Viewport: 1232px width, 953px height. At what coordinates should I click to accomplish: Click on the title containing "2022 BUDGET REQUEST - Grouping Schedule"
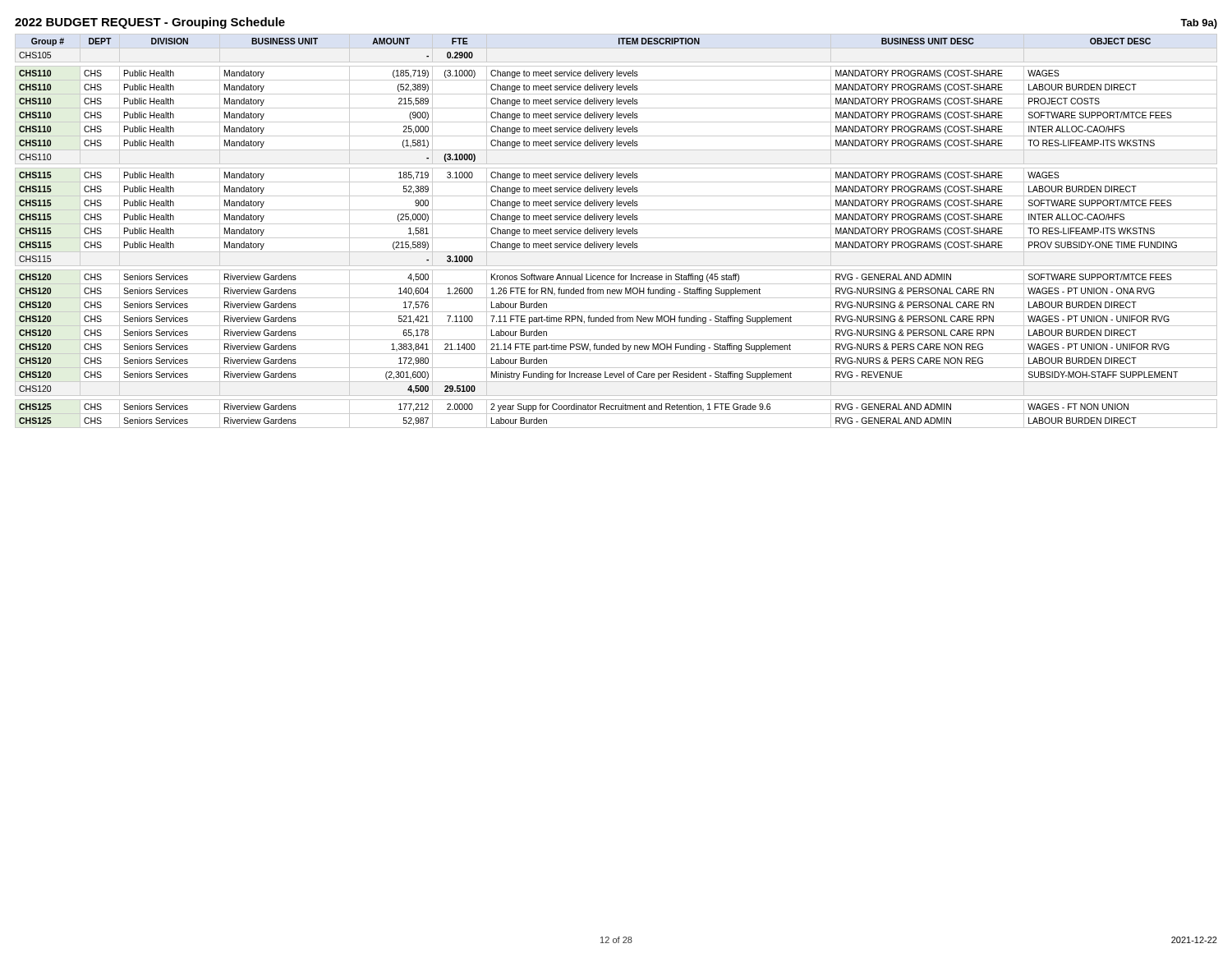(616, 22)
